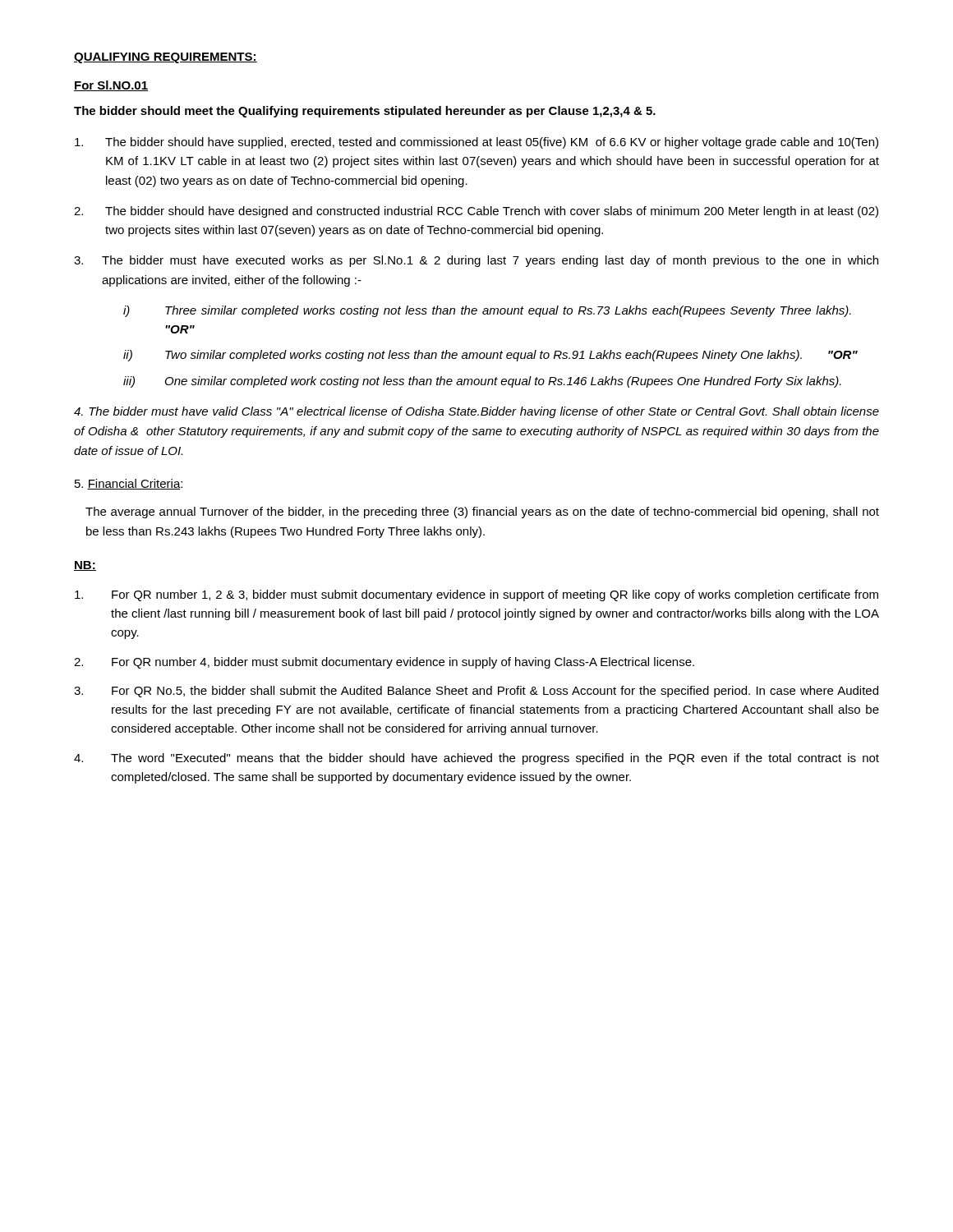Locate the block of text that opens with "2. The bidder should have"
Image resolution: width=953 pixels, height=1232 pixels.
pyautogui.click(x=476, y=220)
